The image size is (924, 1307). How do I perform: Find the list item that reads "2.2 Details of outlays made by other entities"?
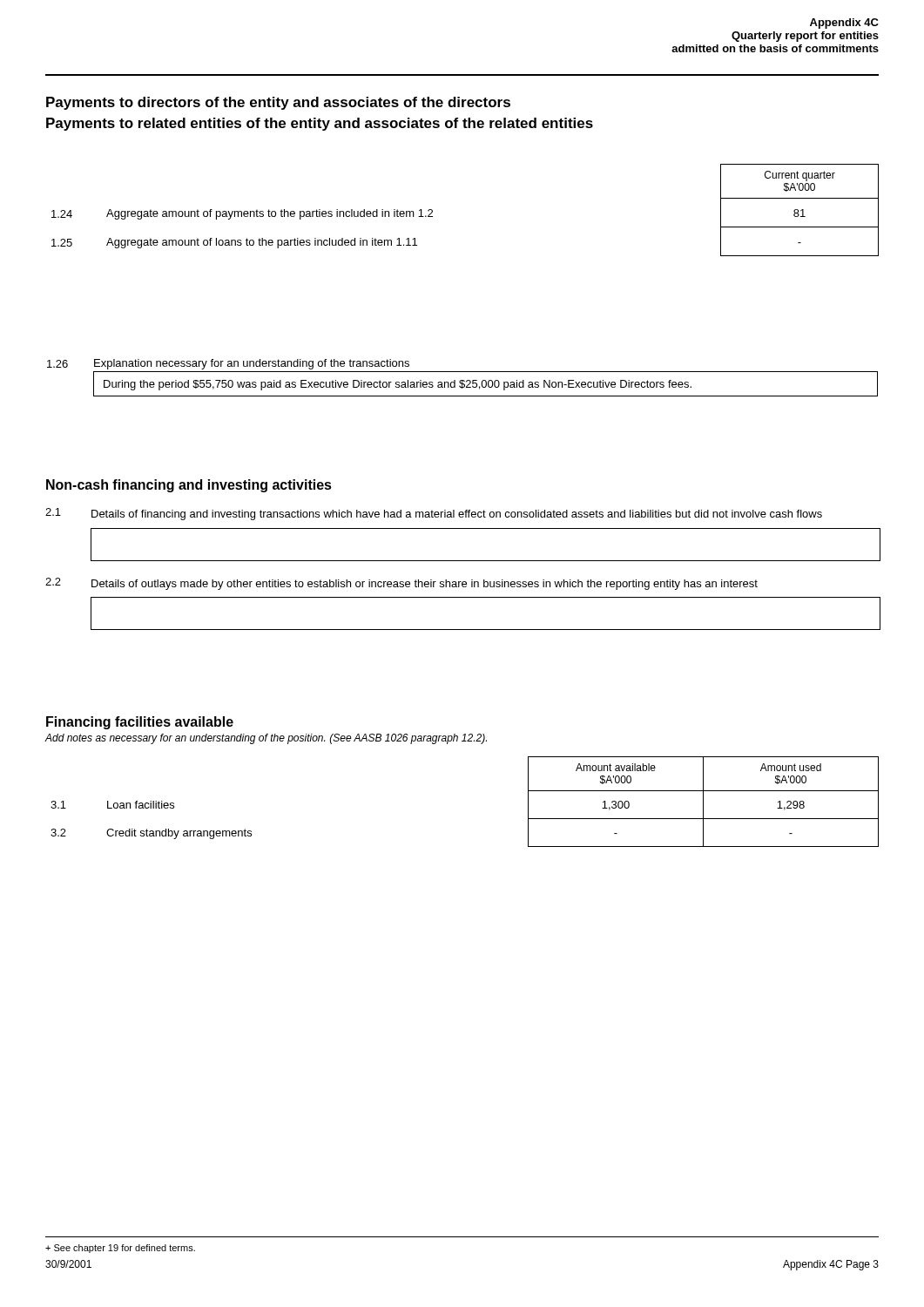tap(462, 602)
